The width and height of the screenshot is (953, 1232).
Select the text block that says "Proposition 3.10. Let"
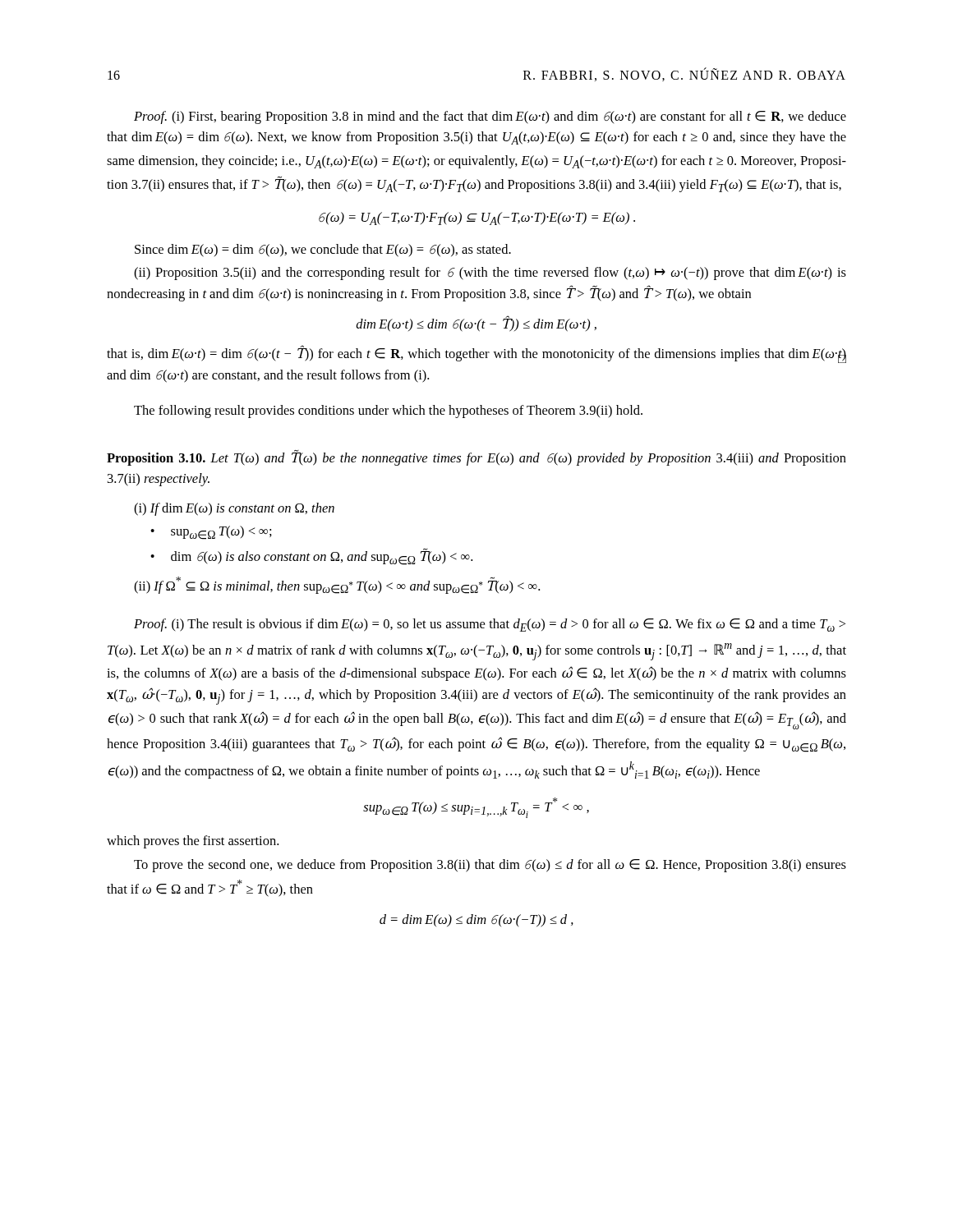476,468
